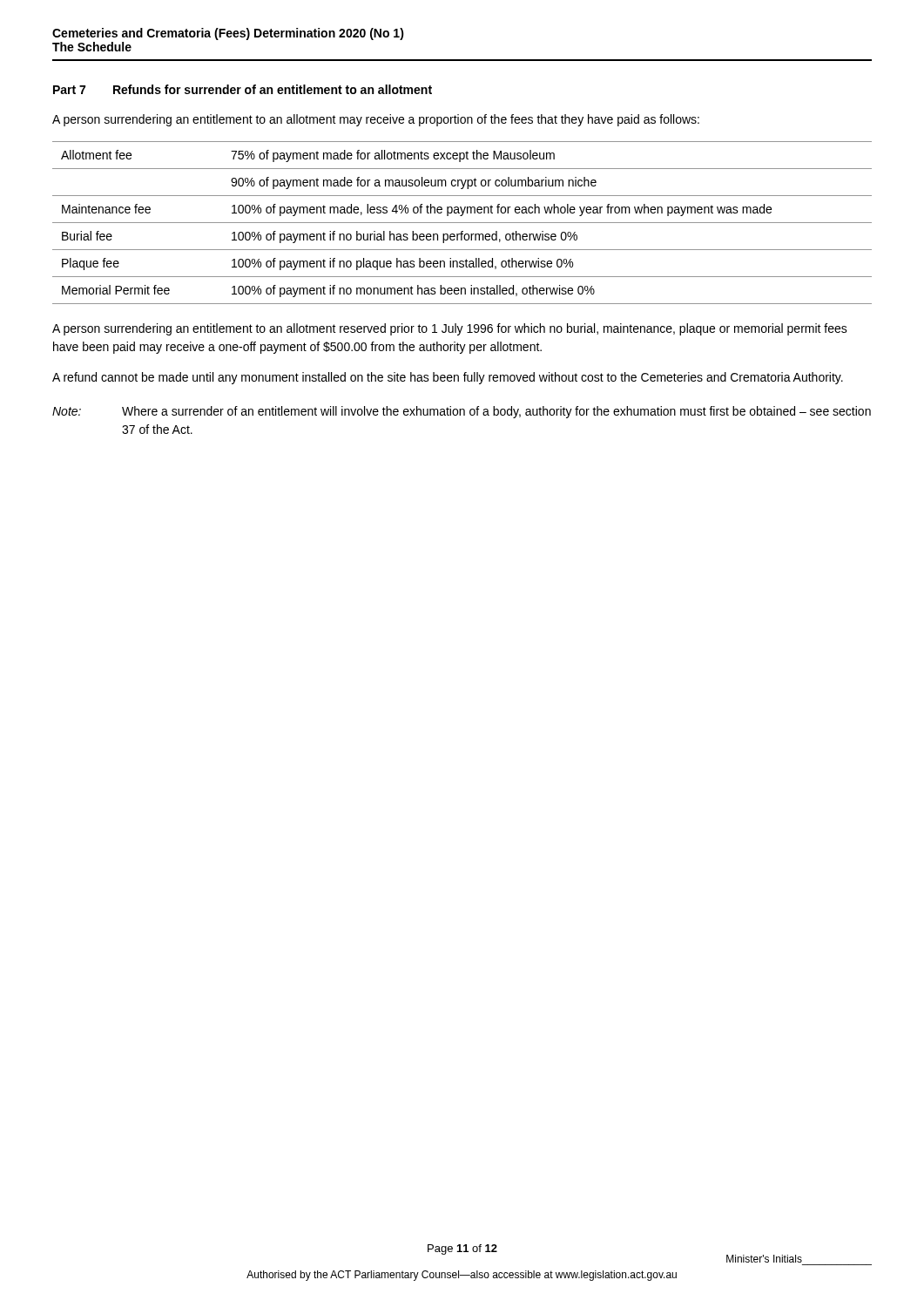Find the table that mentions "100% of payment if"
The height and width of the screenshot is (1307, 924).
[462, 223]
